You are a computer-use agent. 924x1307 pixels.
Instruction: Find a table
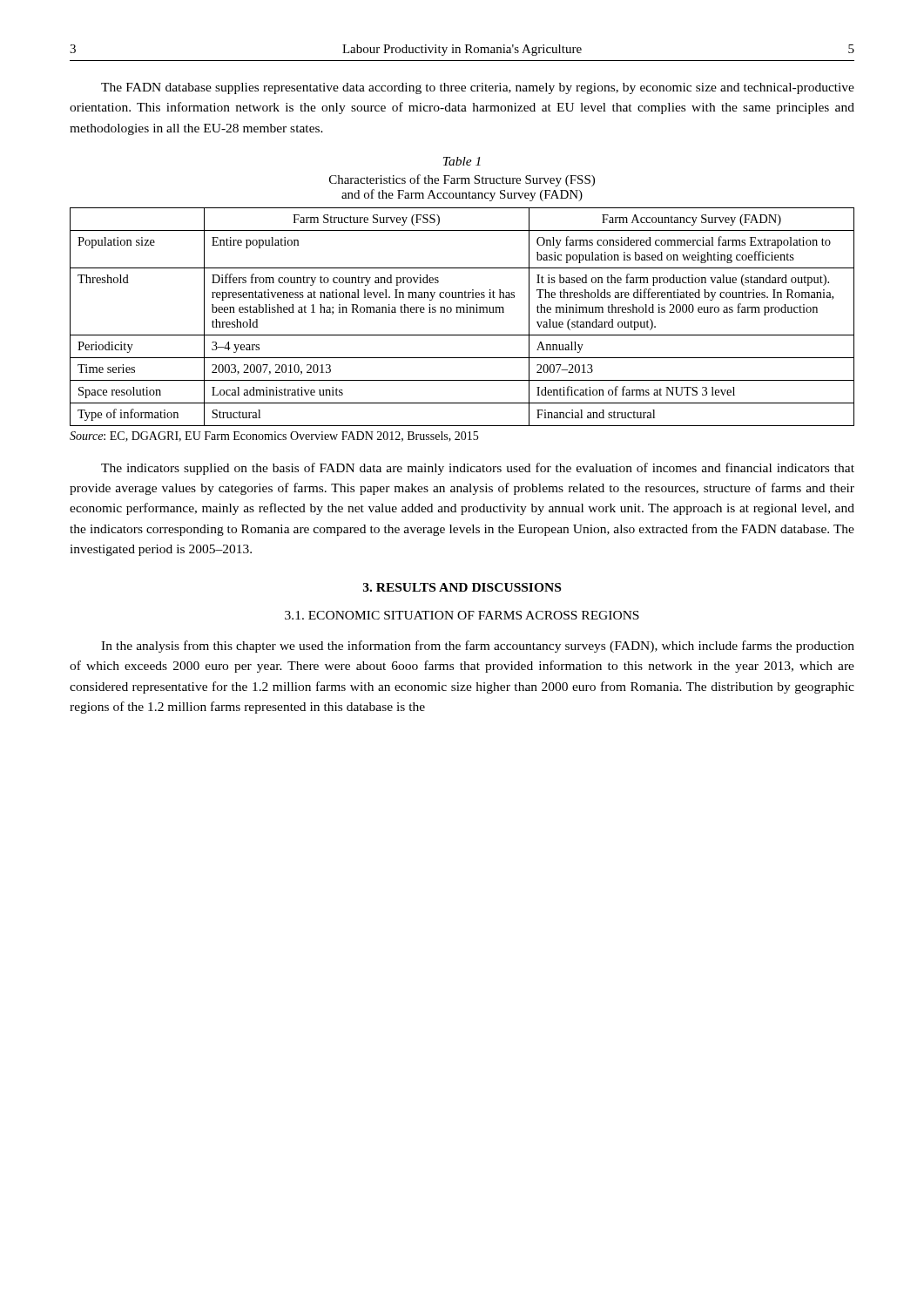tap(462, 316)
